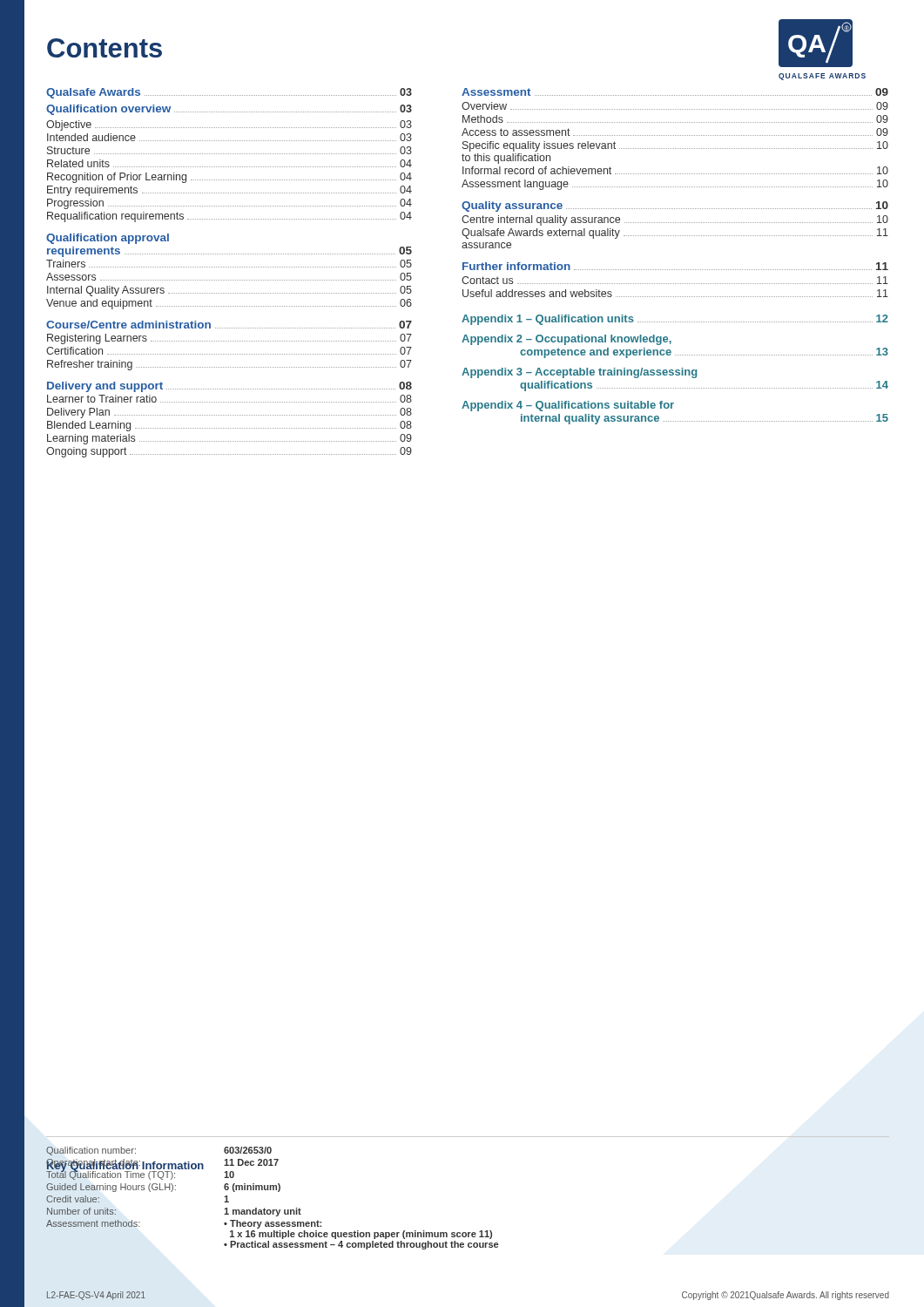Select the region starting "Progression 04"

point(229,203)
